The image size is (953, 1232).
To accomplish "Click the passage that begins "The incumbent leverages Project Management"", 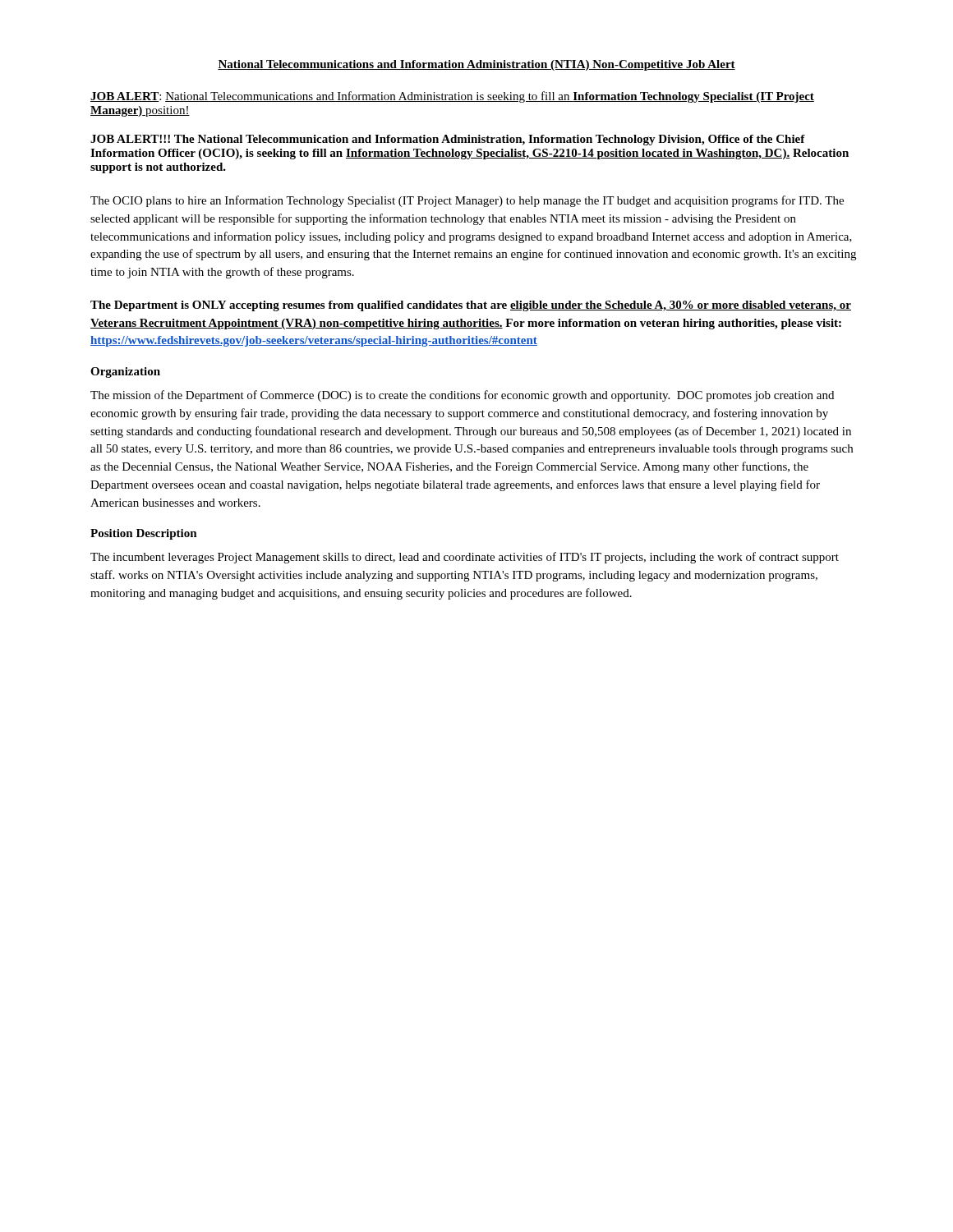I will pos(465,575).
